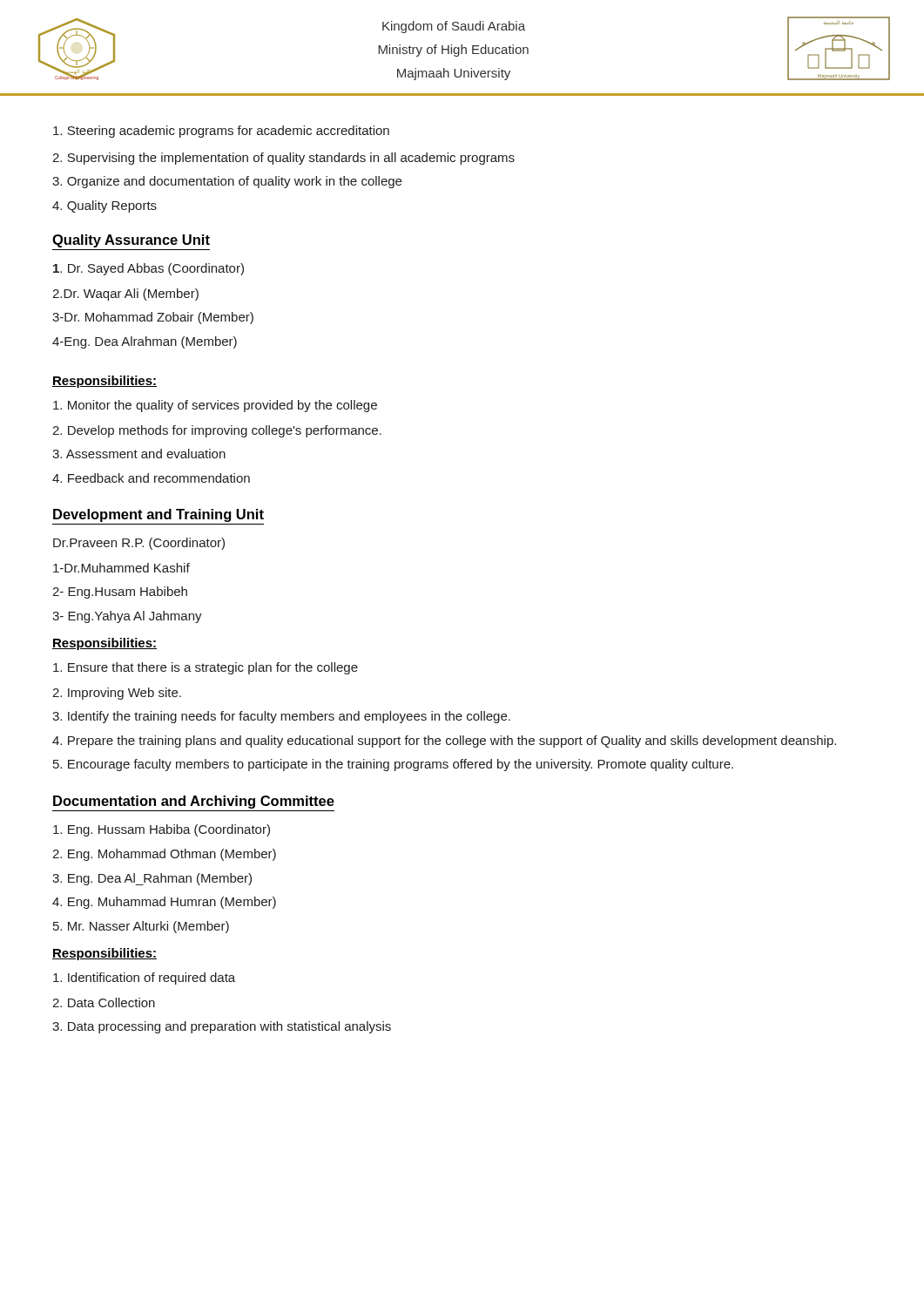The height and width of the screenshot is (1307, 924).
Task: Locate the block starting "Eng. Hussam Habiba (Coordinator)"
Action: (162, 829)
